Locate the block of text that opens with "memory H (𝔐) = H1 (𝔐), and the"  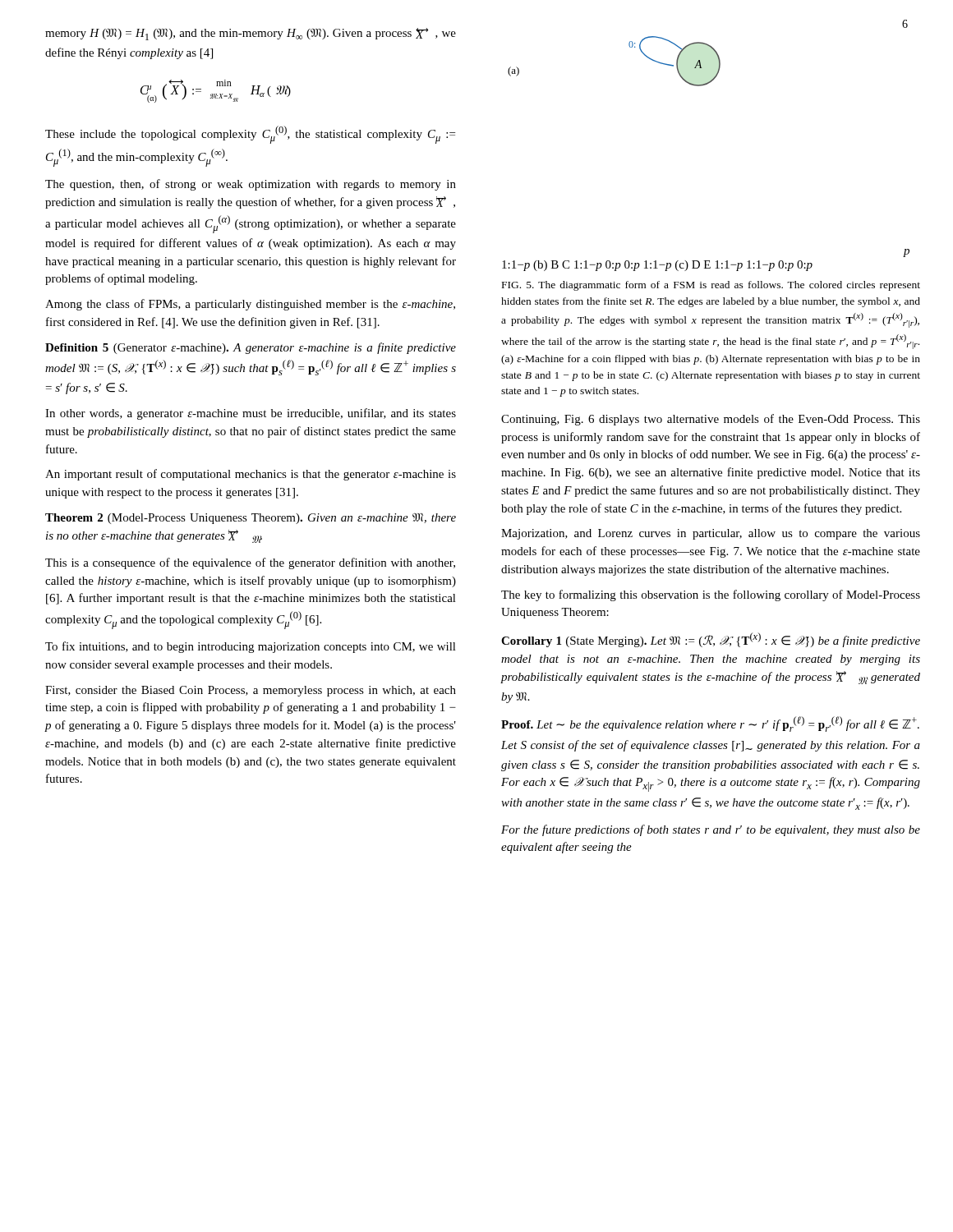[x=251, y=43]
